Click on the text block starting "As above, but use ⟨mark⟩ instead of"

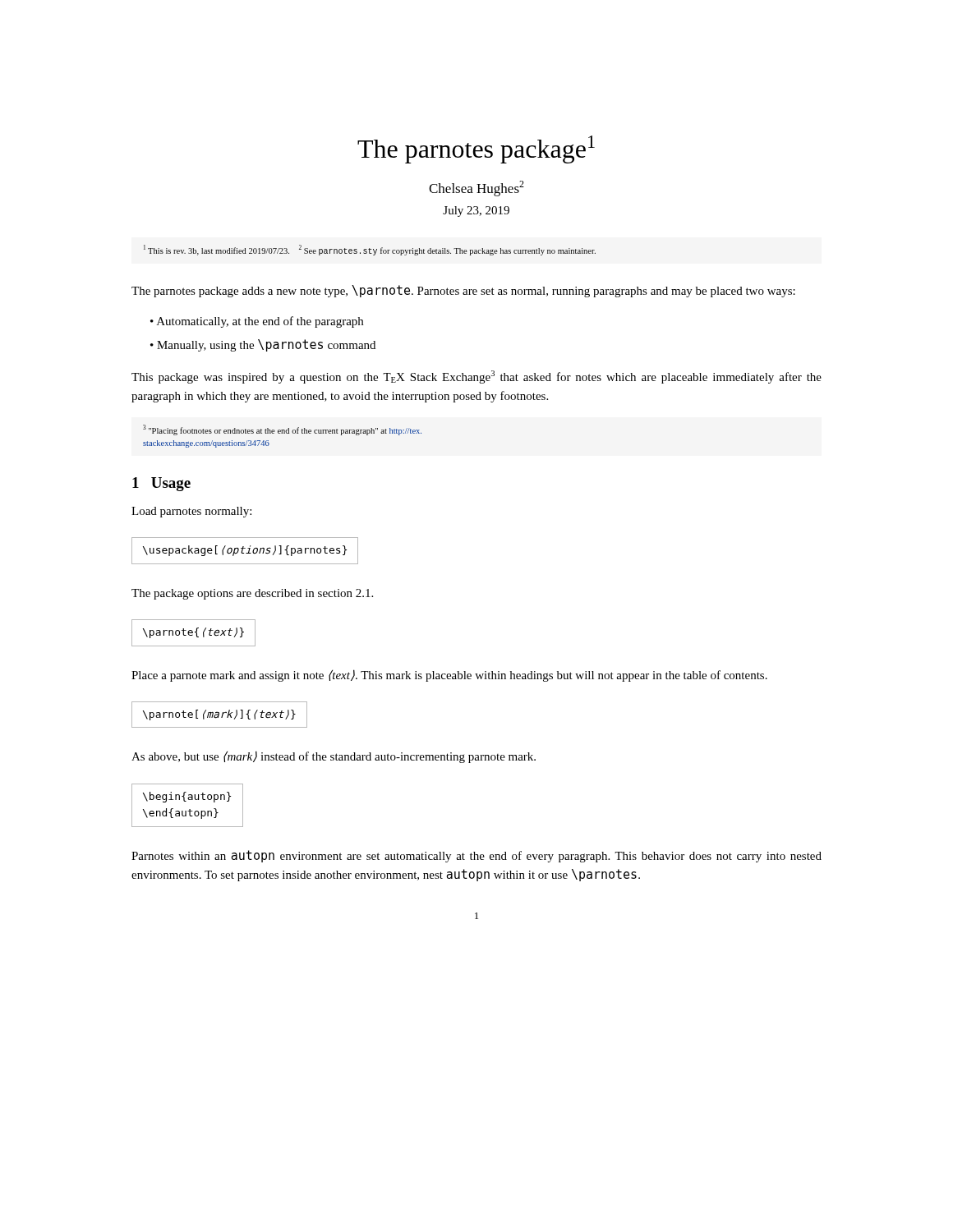click(334, 757)
